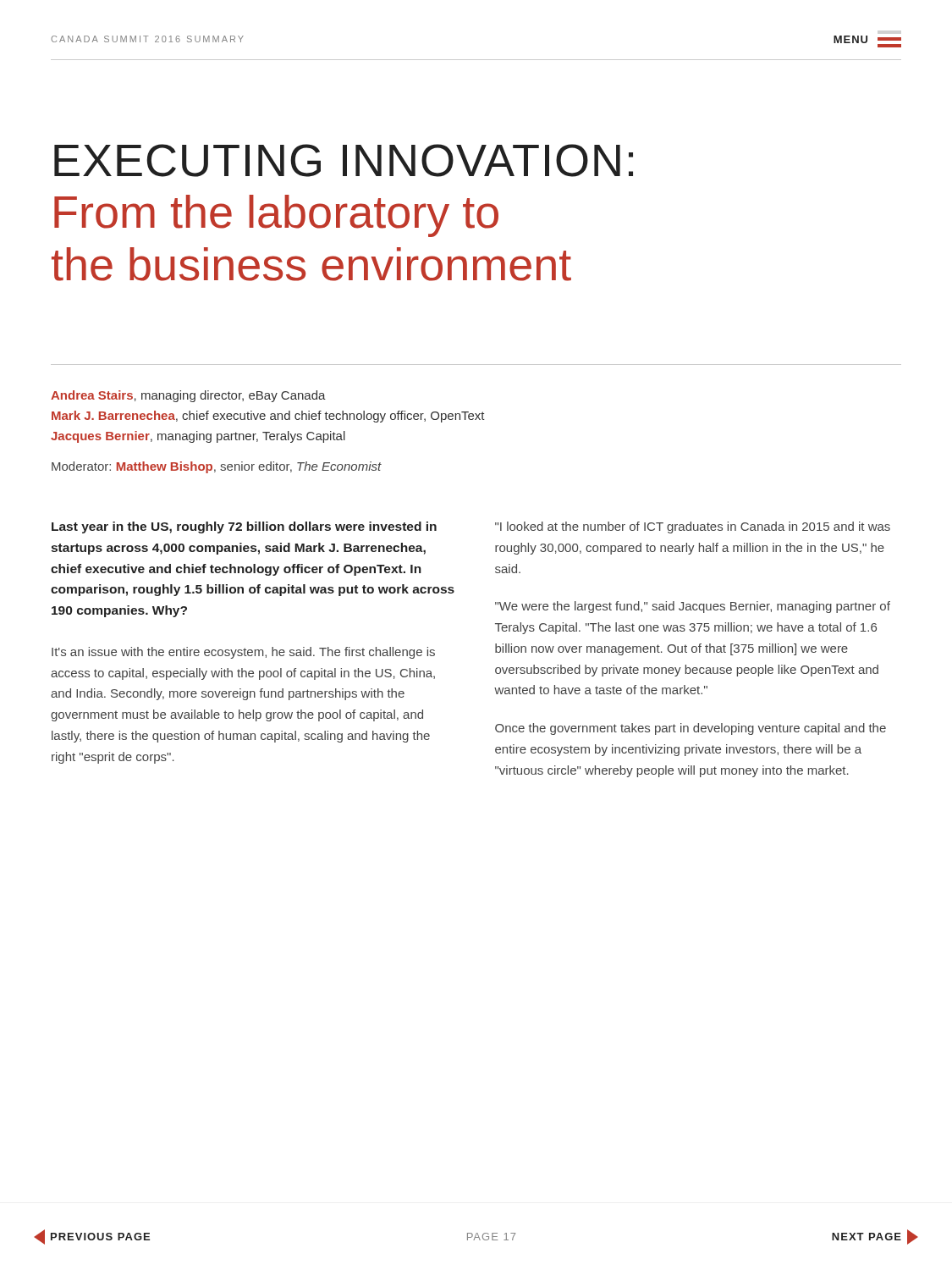952x1270 pixels.
Task: Find the block on this page that starts "Andrea Stairs, managing"
Action: (x=476, y=431)
